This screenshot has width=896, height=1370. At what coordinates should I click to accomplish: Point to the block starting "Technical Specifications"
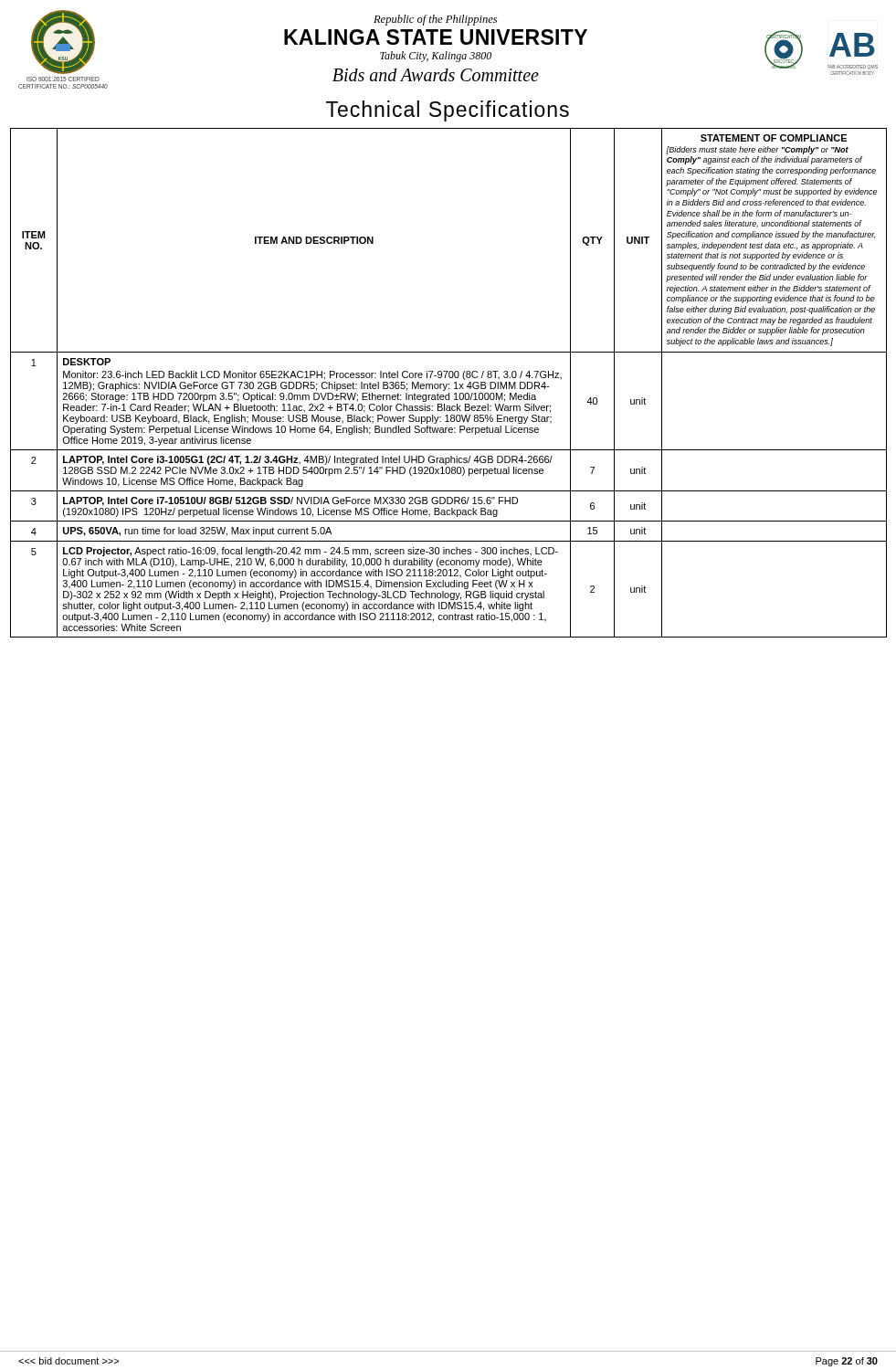coord(448,109)
